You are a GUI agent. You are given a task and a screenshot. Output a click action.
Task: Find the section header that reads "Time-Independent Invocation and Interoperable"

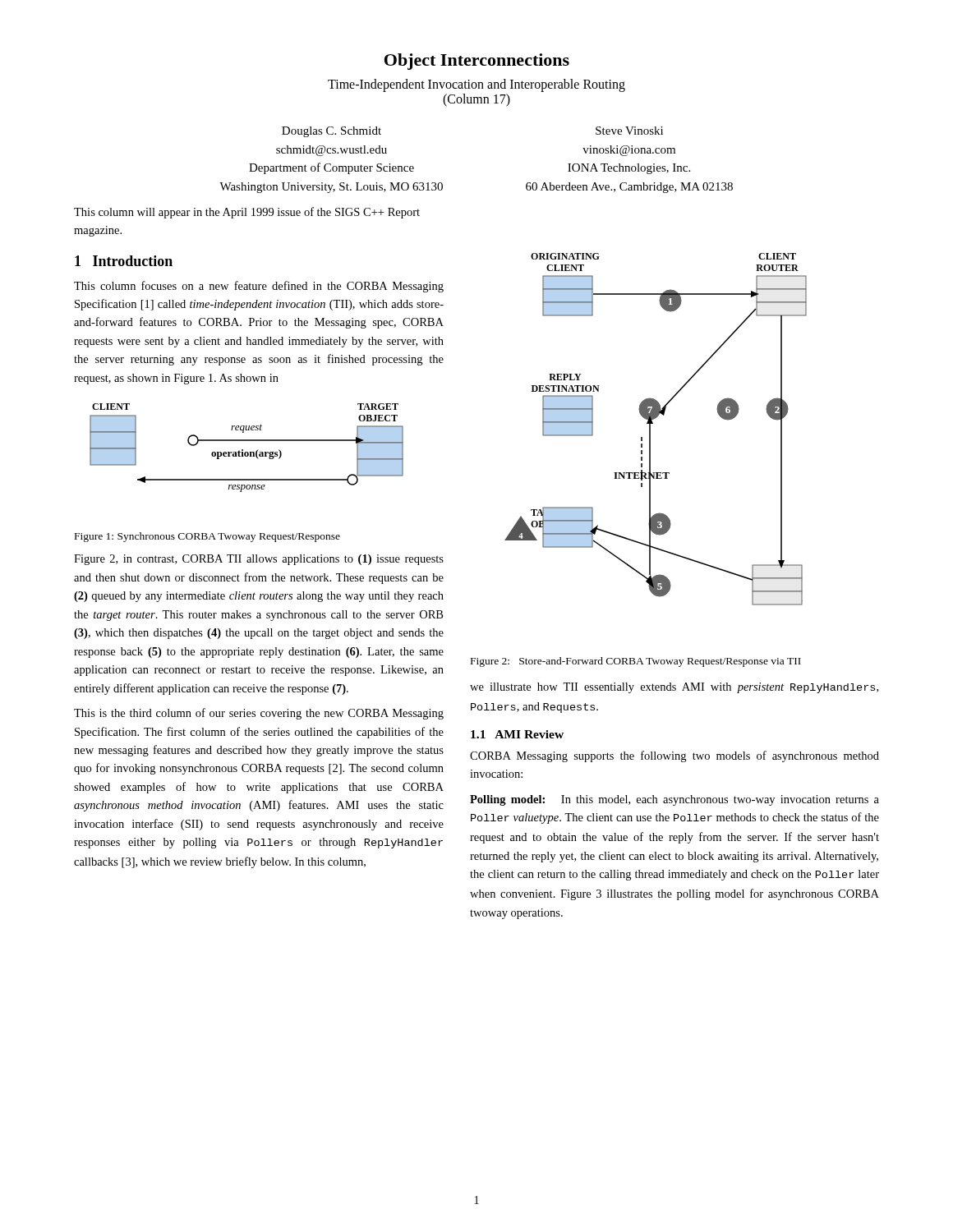coord(476,92)
